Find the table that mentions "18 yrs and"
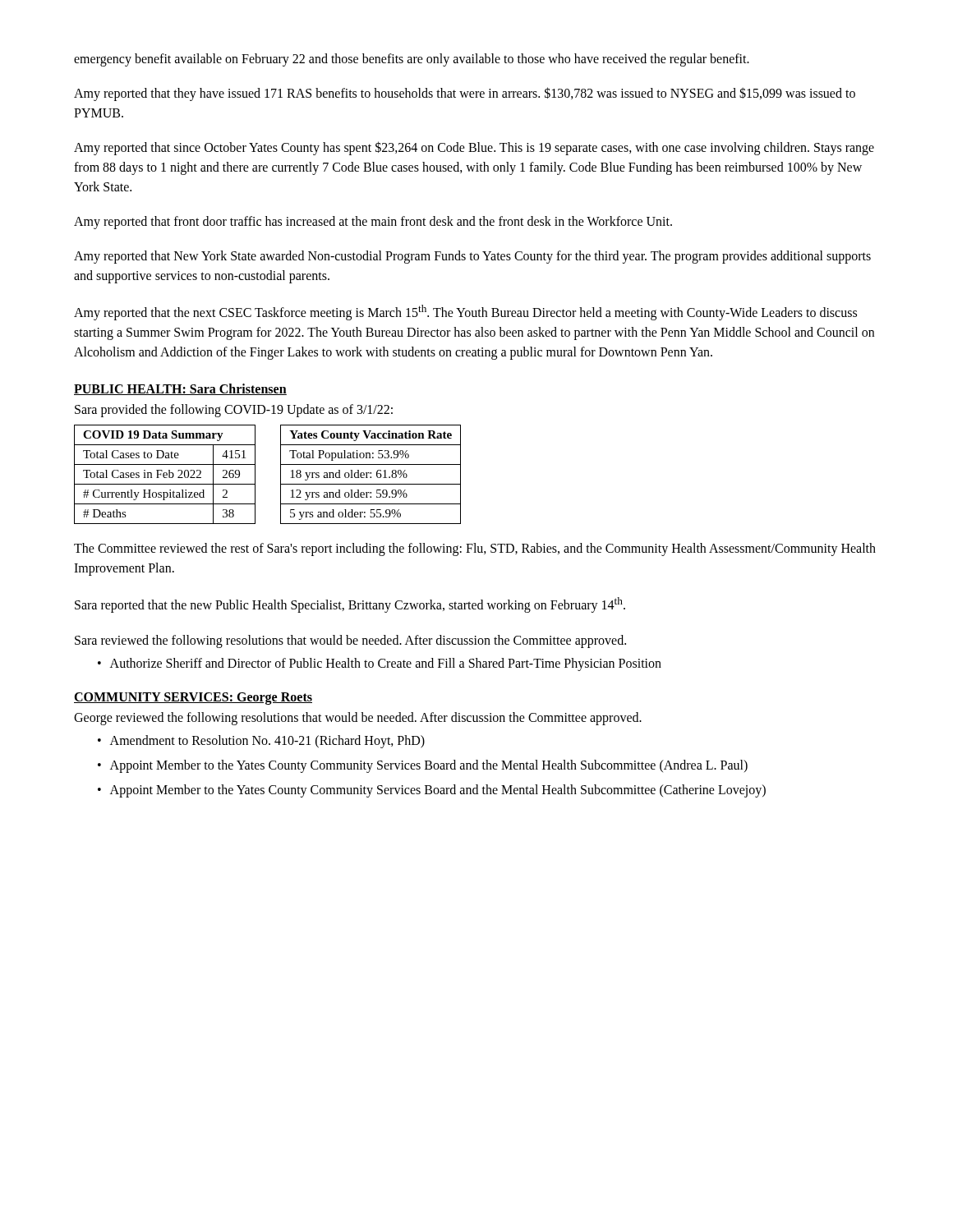The width and height of the screenshot is (953, 1232). tap(371, 475)
